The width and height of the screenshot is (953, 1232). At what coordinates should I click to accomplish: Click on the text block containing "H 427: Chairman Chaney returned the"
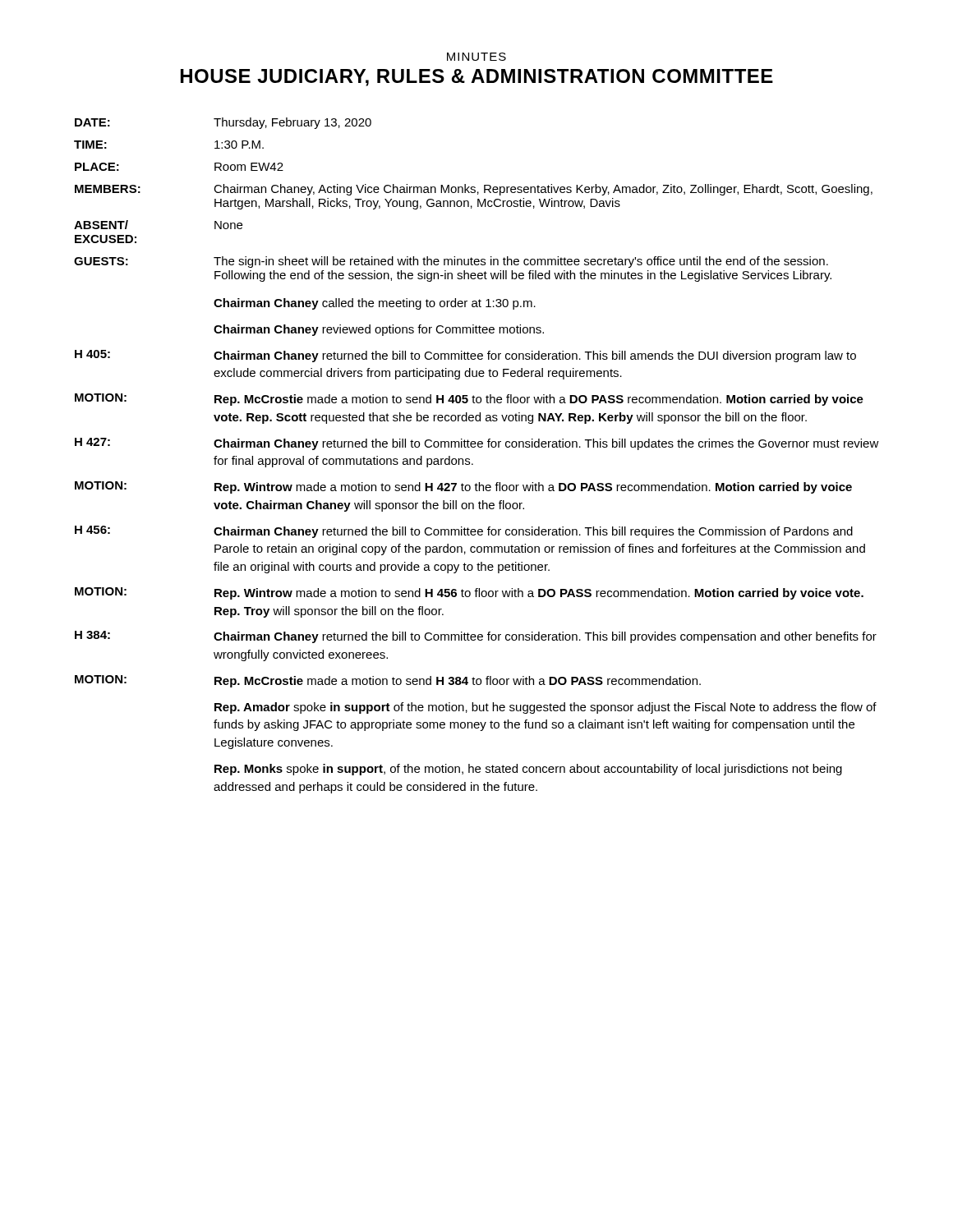tap(476, 452)
